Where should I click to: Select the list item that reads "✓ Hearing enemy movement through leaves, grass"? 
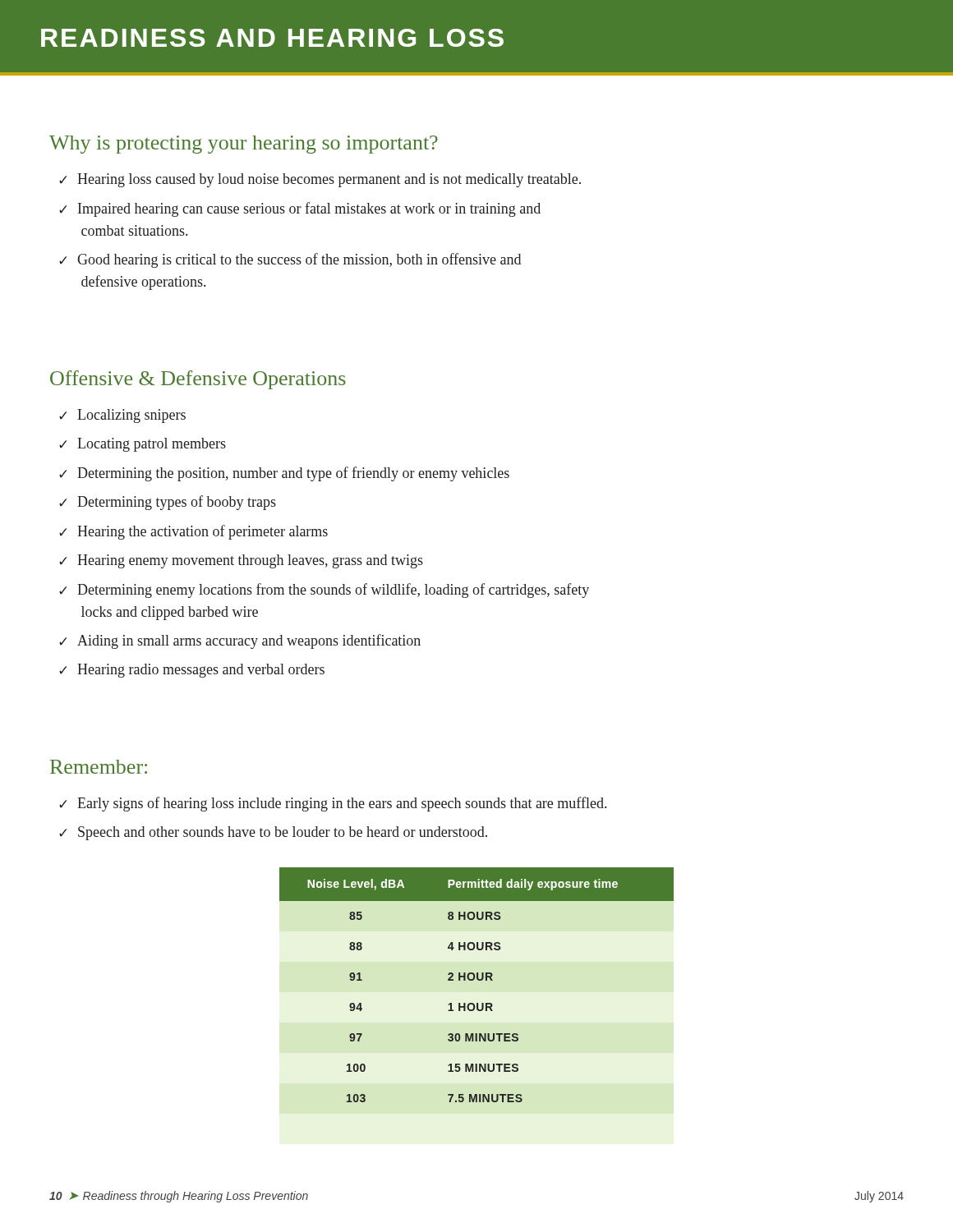pyautogui.click(x=240, y=561)
